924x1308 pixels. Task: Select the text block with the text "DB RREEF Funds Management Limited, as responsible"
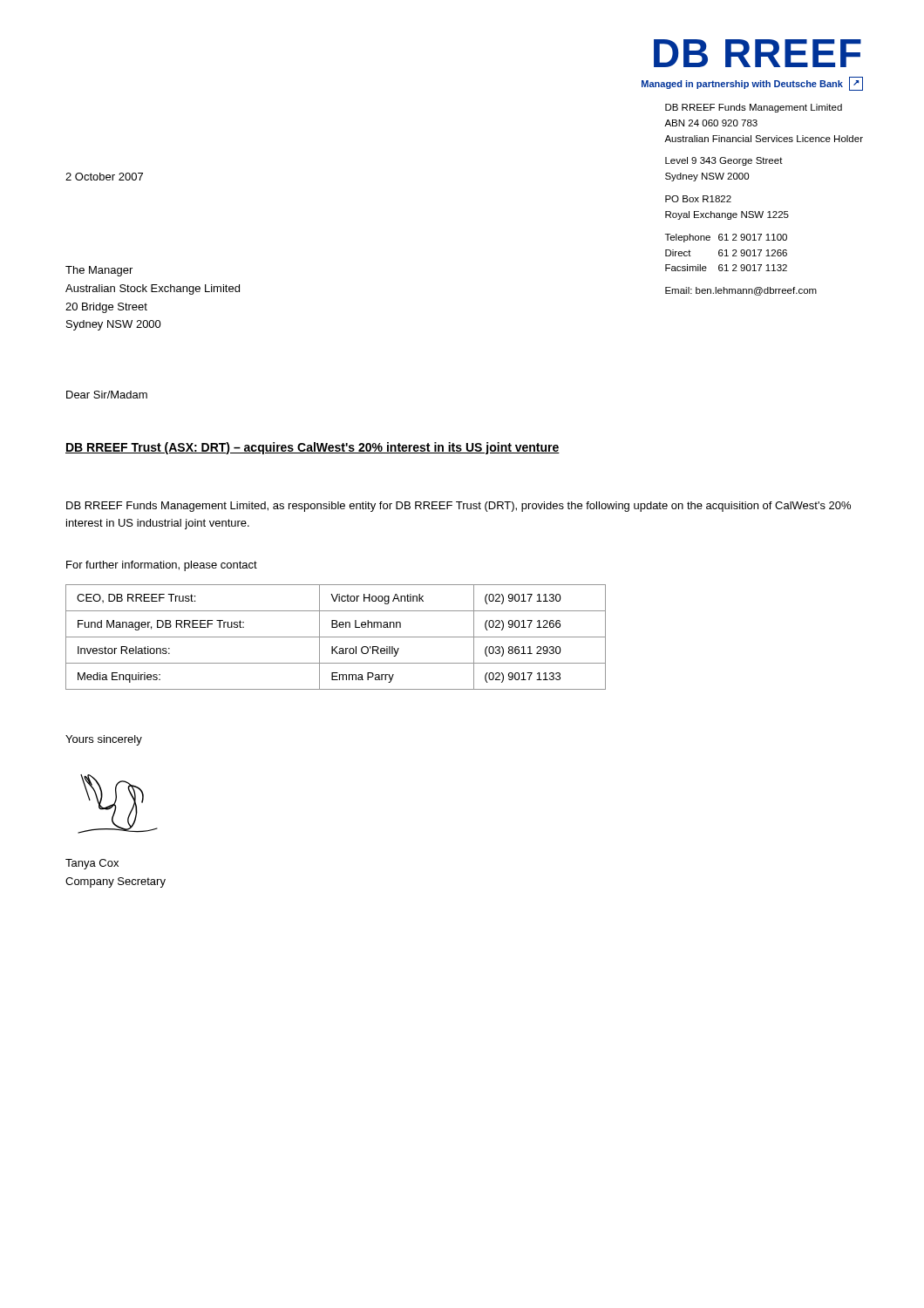pyautogui.click(x=458, y=514)
